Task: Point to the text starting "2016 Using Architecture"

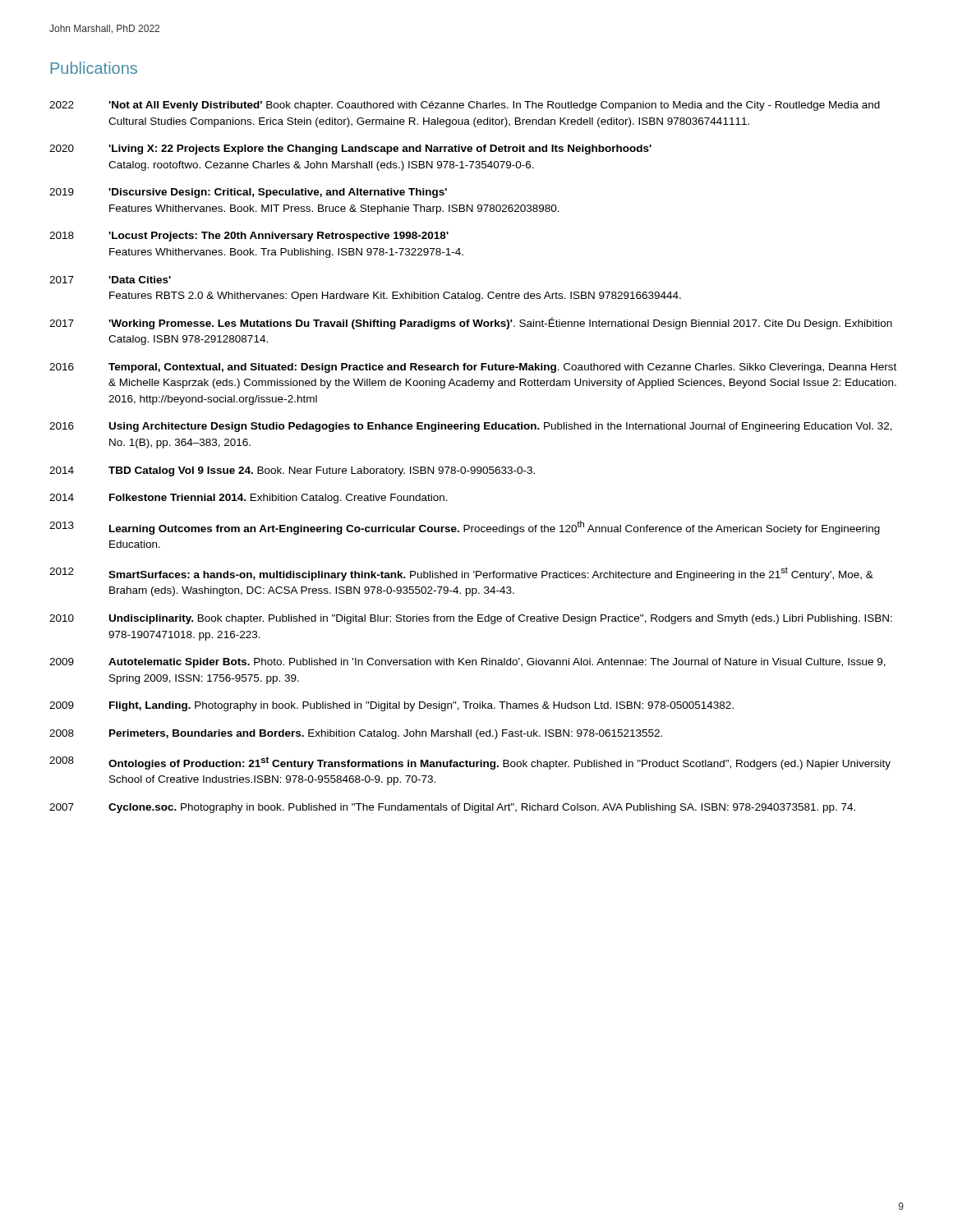Action: (476, 434)
